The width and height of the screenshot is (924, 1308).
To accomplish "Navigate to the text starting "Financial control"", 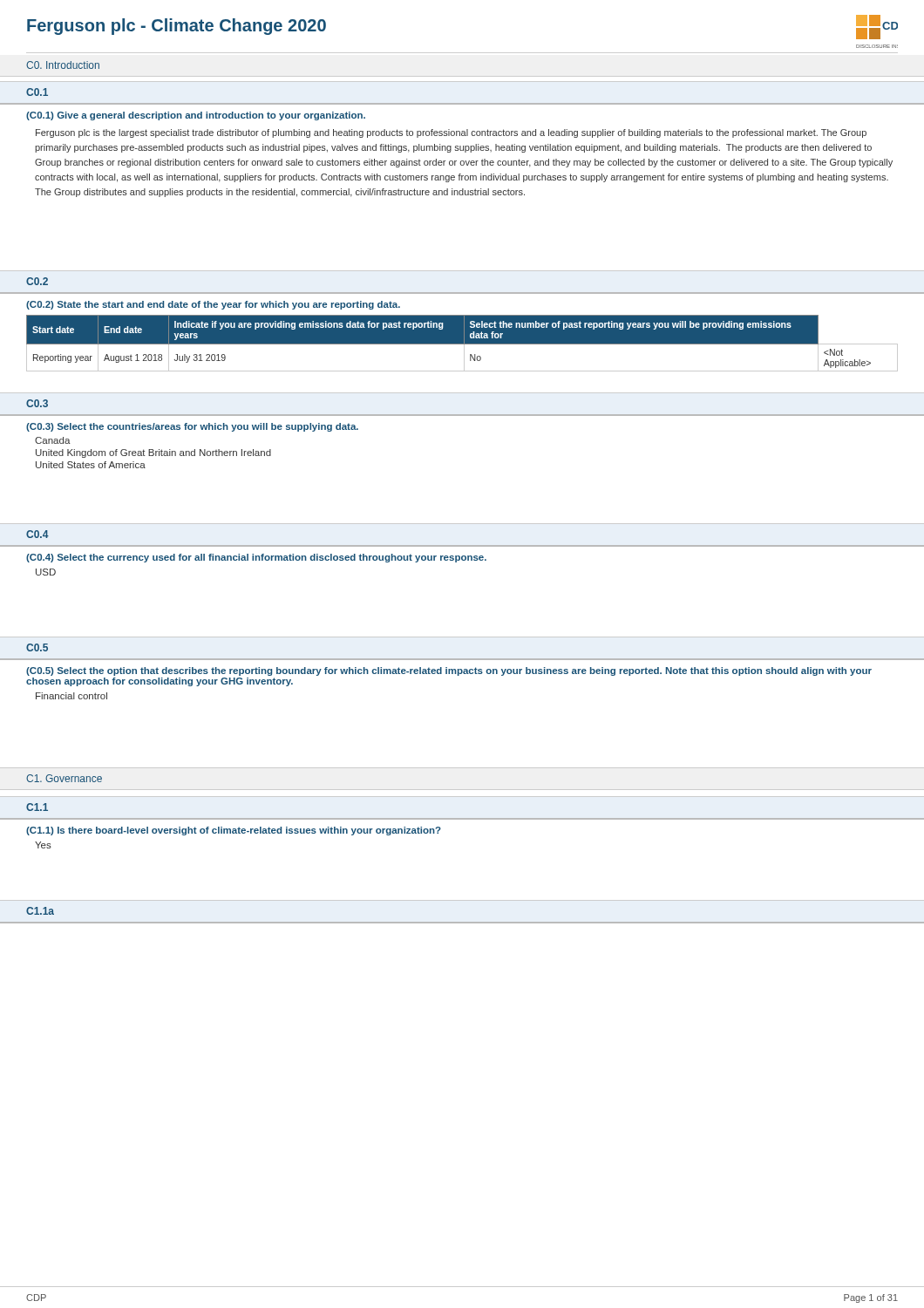I will [x=71, y=696].
